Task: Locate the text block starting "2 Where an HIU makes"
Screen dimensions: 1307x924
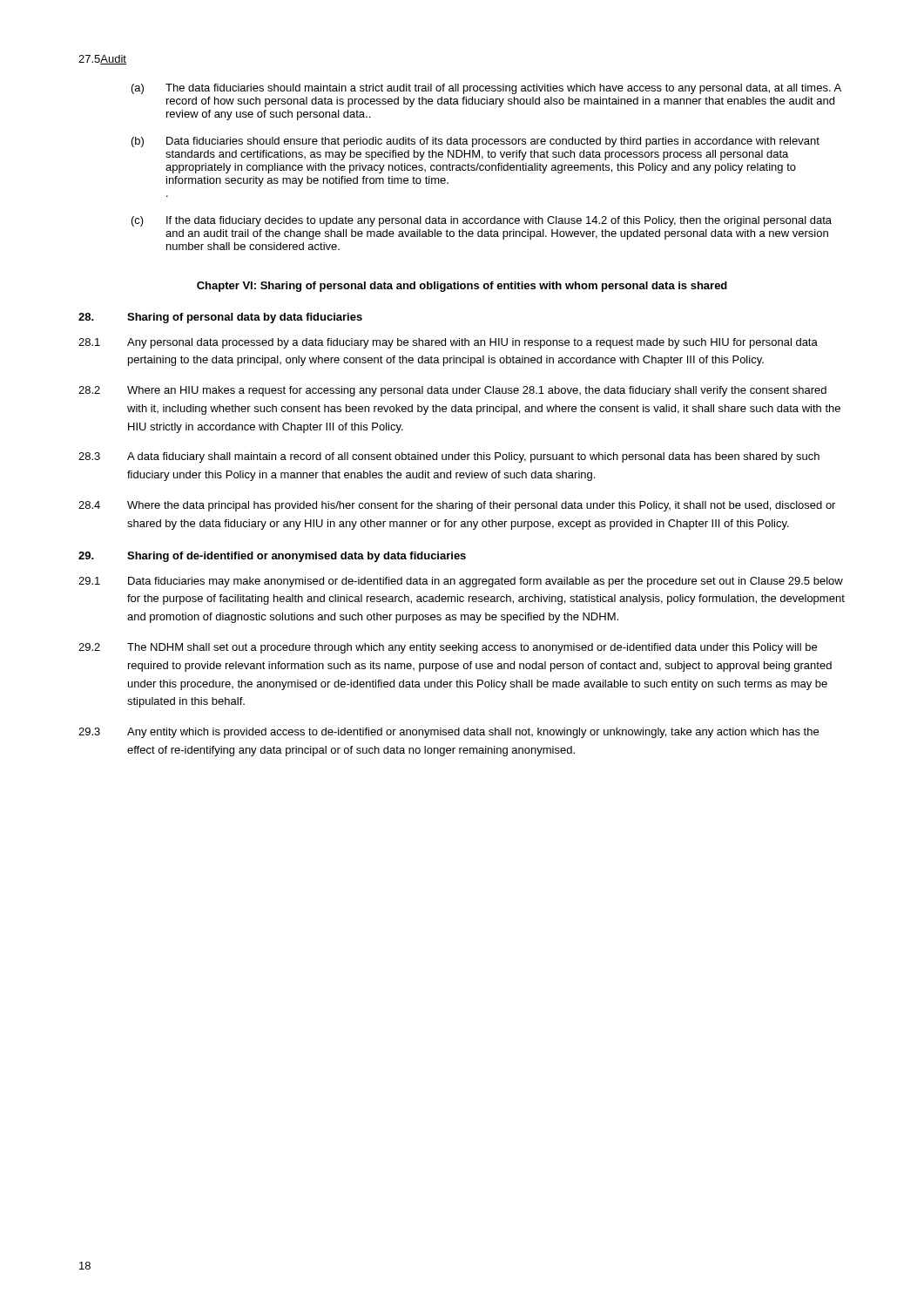Action: point(462,409)
